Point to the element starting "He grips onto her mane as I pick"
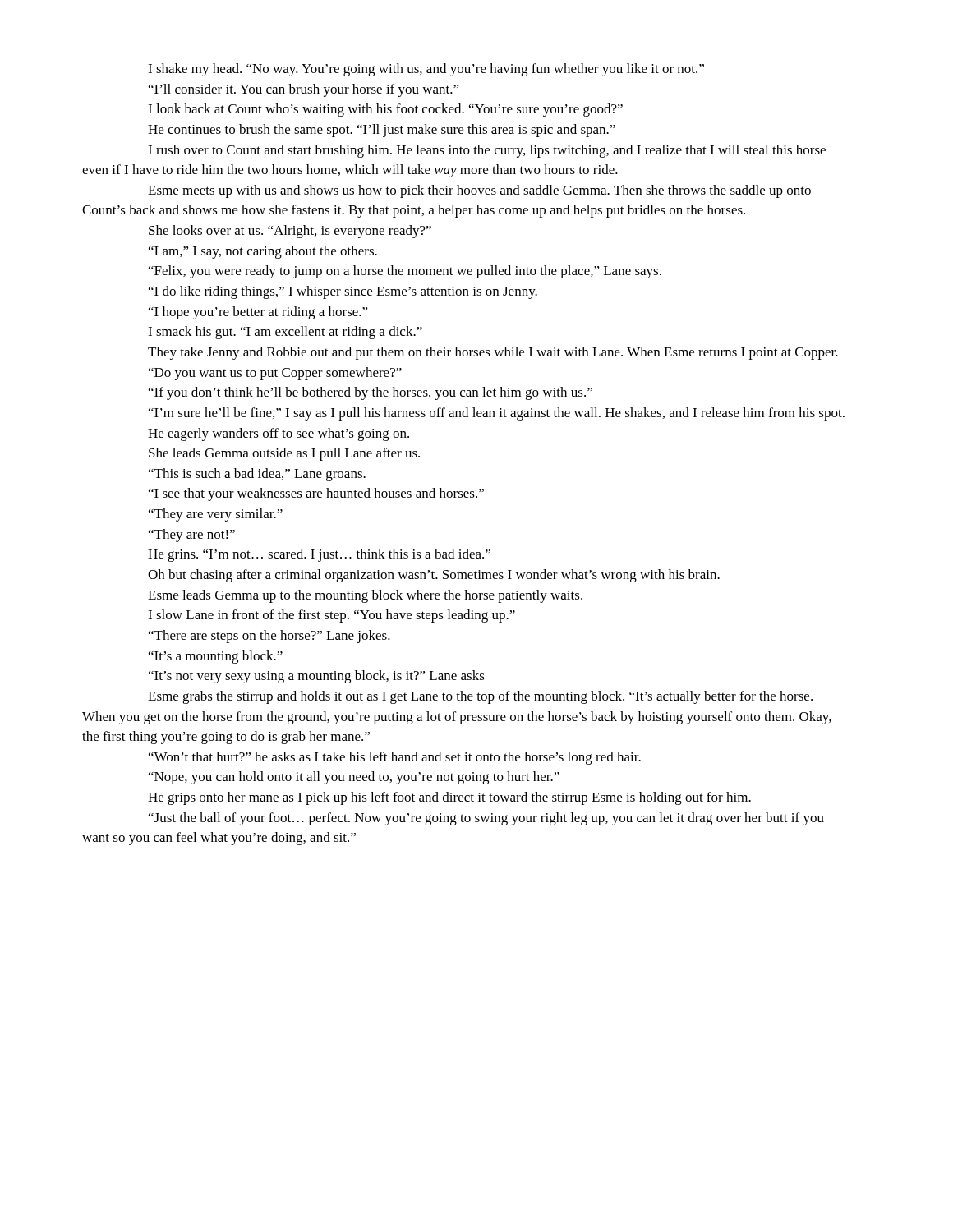 (x=464, y=798)
